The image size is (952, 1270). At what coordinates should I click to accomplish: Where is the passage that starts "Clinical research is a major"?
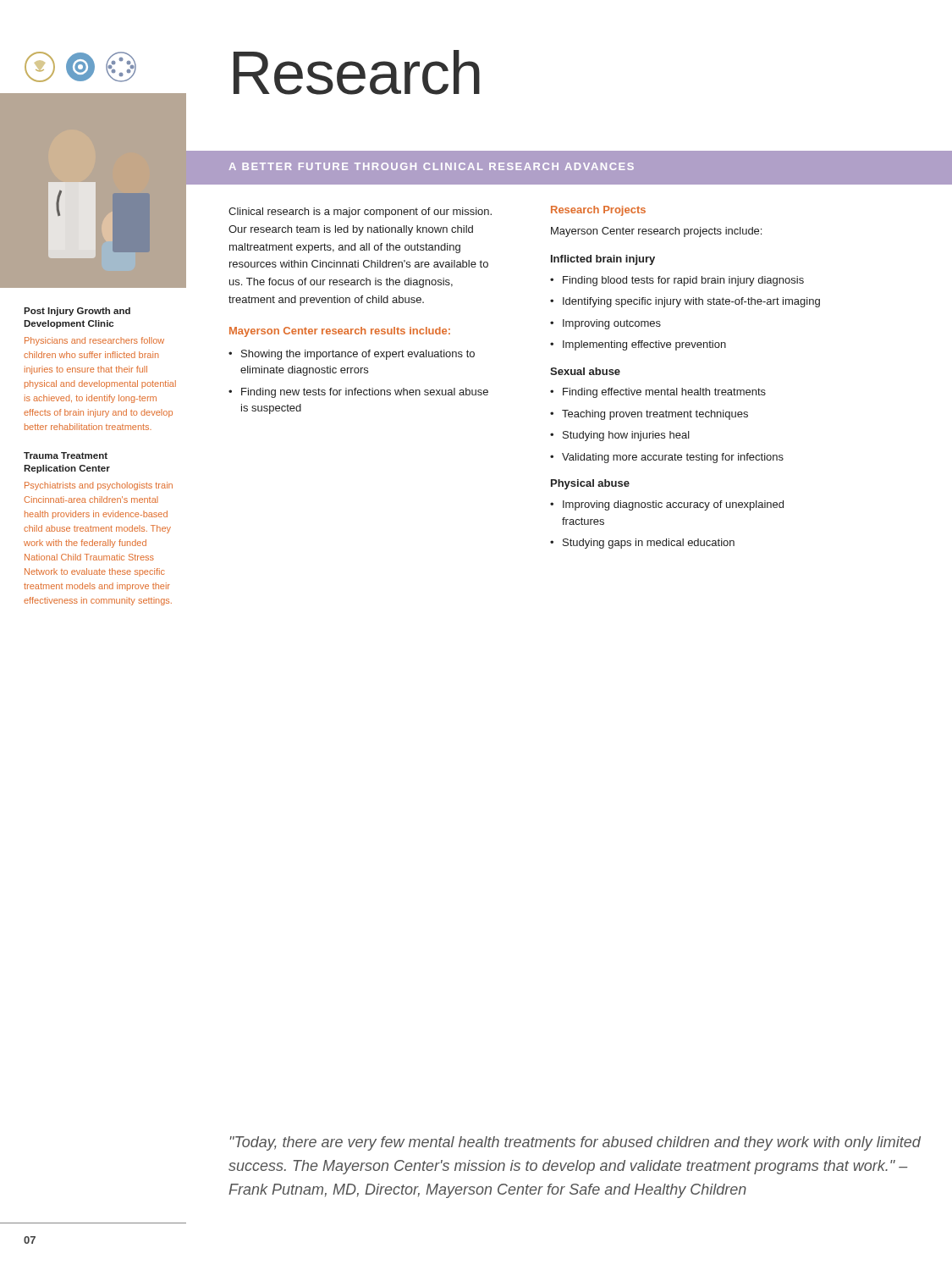point(361,255)
